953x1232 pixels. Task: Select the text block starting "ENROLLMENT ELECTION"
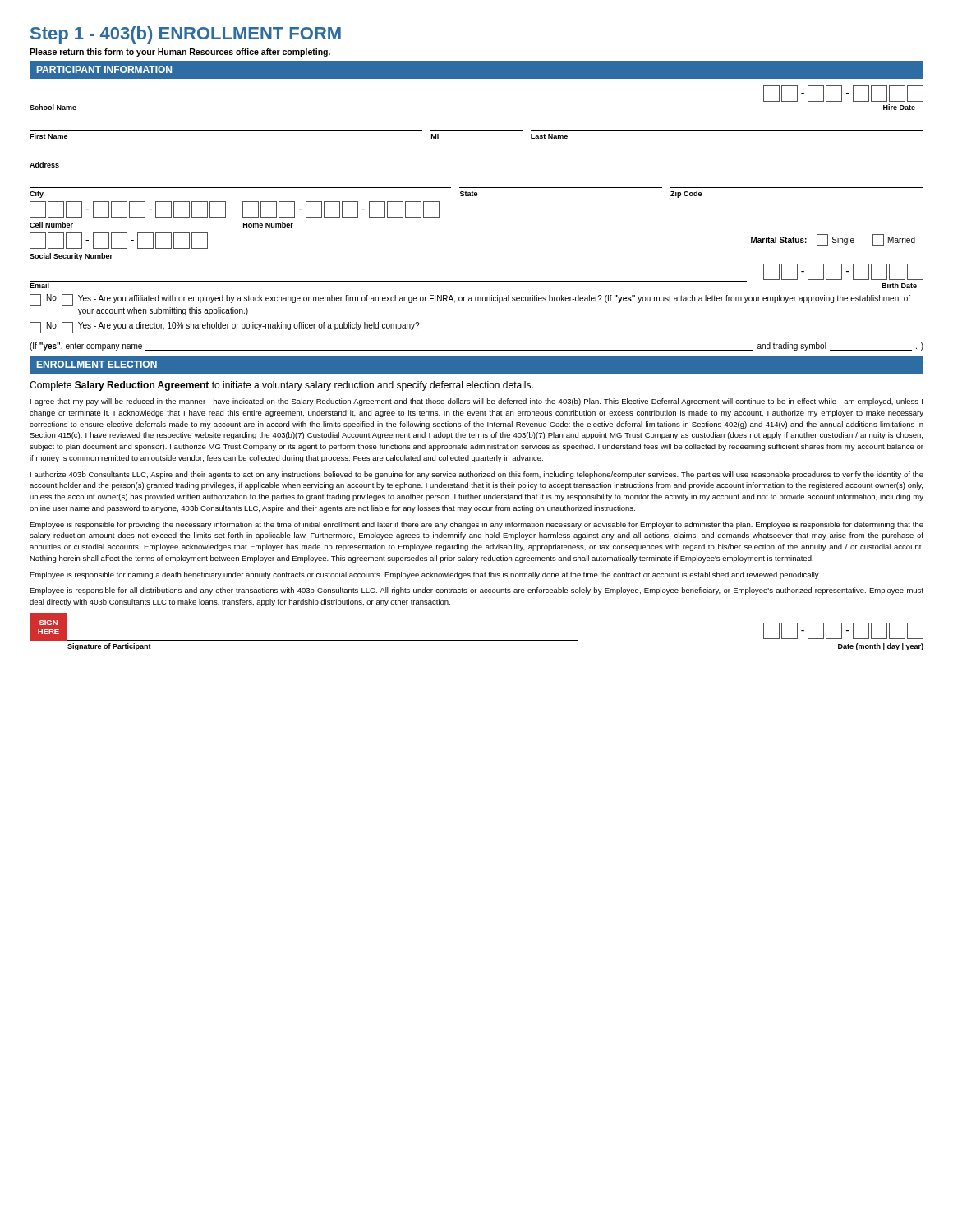click(x=97, y=365)
